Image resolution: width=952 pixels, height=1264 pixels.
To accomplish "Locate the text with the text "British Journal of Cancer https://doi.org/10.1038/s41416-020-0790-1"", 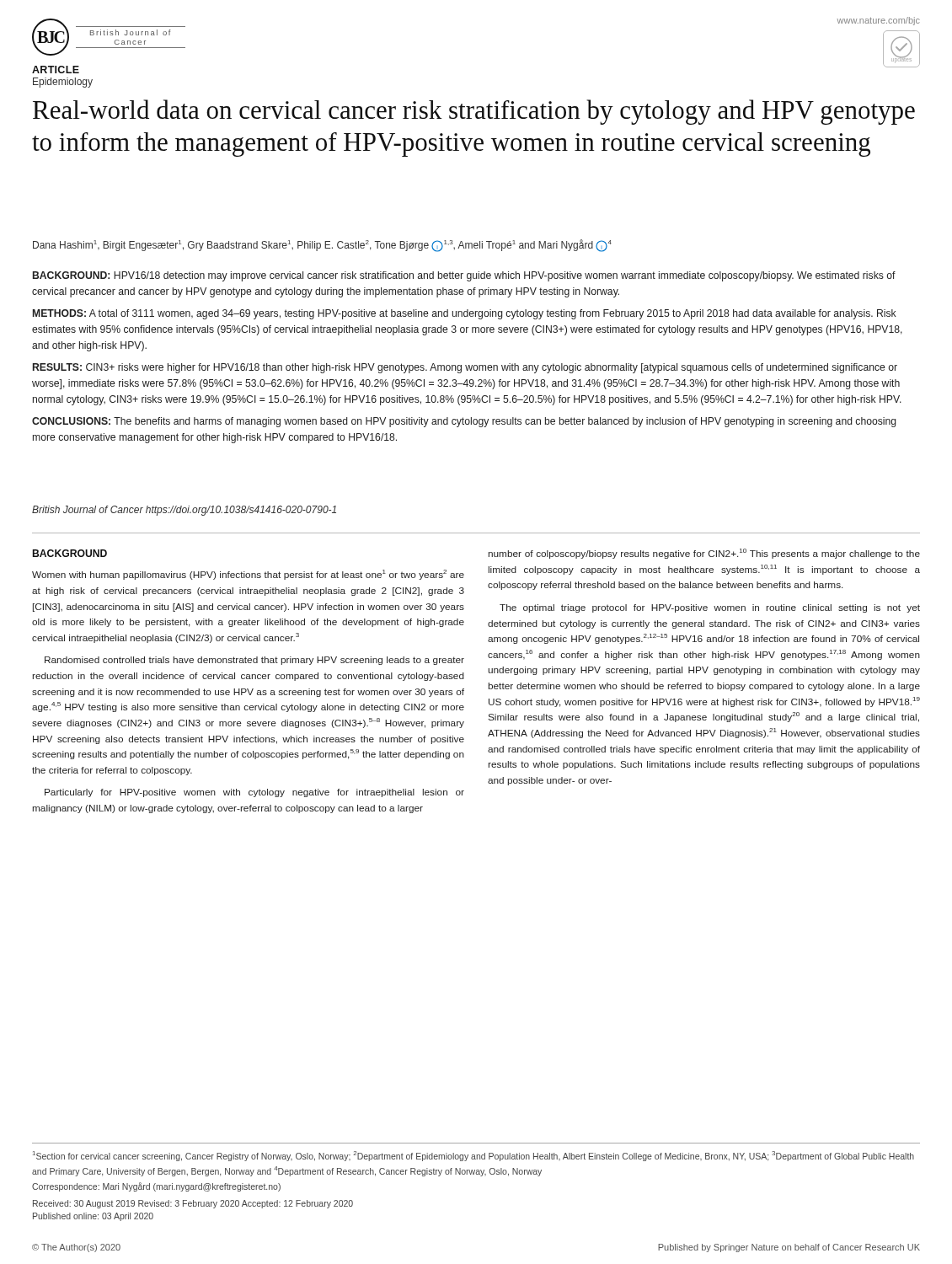I will (185, 510).
